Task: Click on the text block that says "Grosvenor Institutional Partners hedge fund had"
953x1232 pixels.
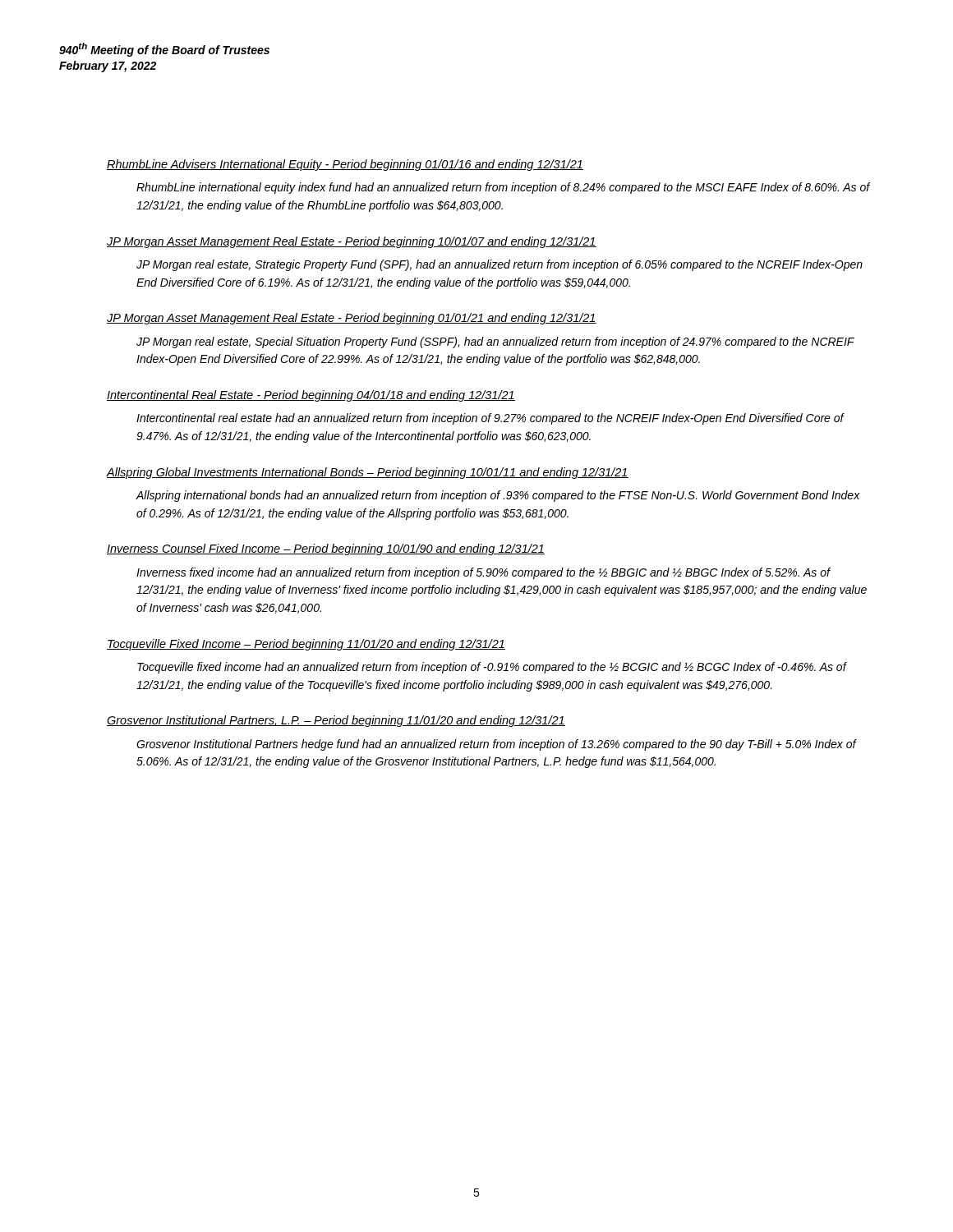Action: click(x=496, y=753)
